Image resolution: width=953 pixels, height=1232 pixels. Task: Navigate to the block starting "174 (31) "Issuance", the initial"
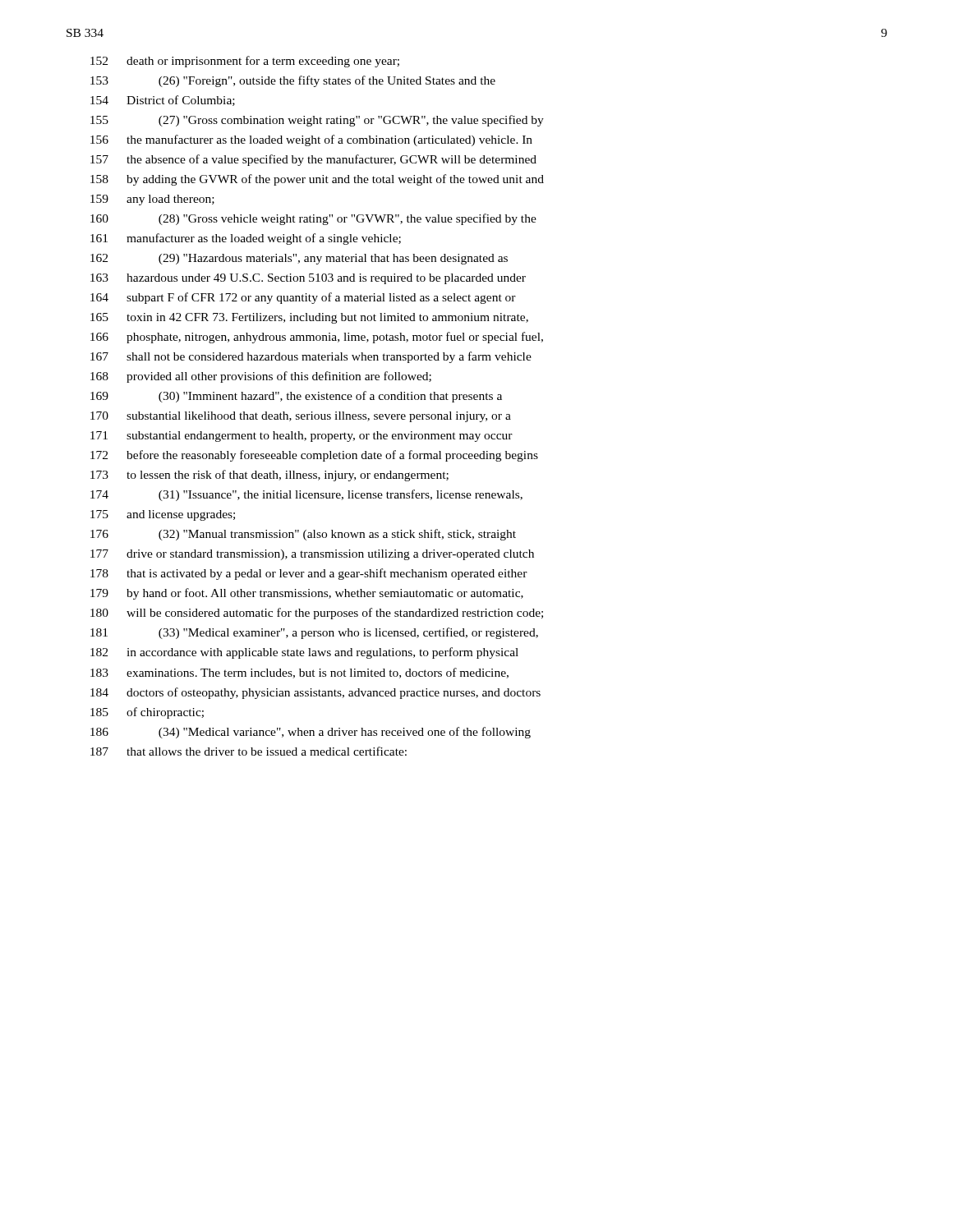point(476,505)
